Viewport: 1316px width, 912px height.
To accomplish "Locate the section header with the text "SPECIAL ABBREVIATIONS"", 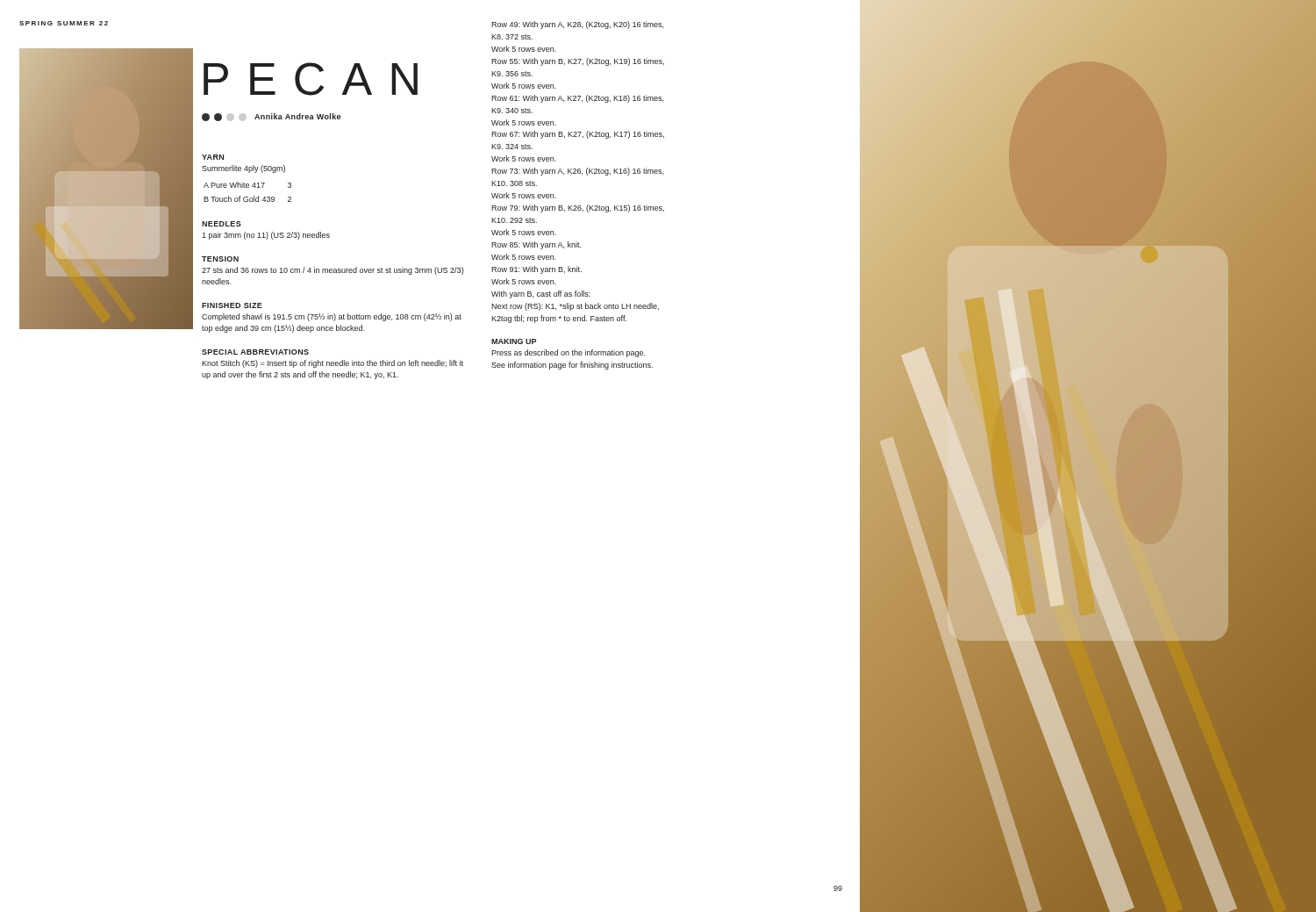I will (x=255, y=352).
